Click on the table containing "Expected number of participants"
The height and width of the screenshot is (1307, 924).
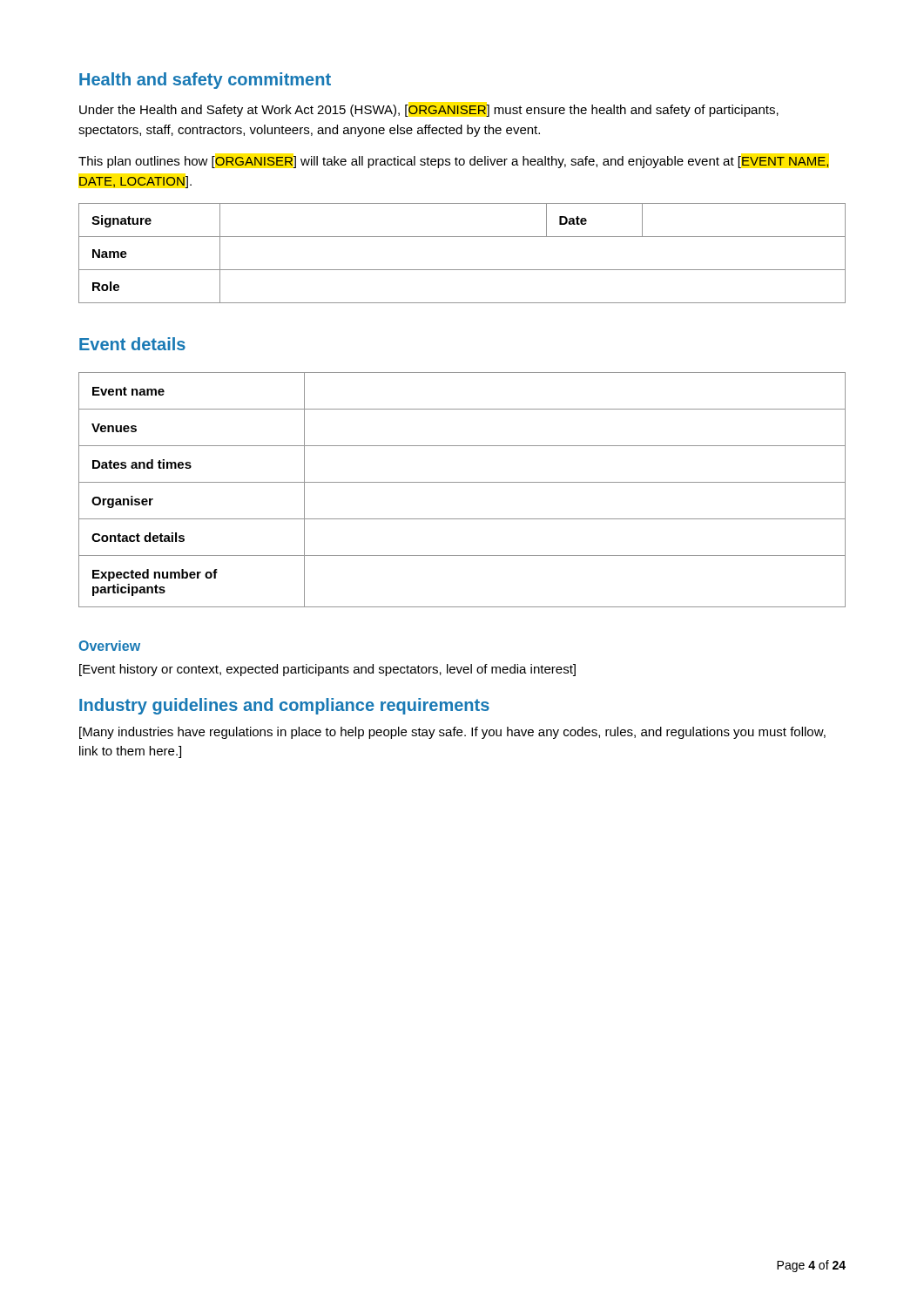point(462,490)
